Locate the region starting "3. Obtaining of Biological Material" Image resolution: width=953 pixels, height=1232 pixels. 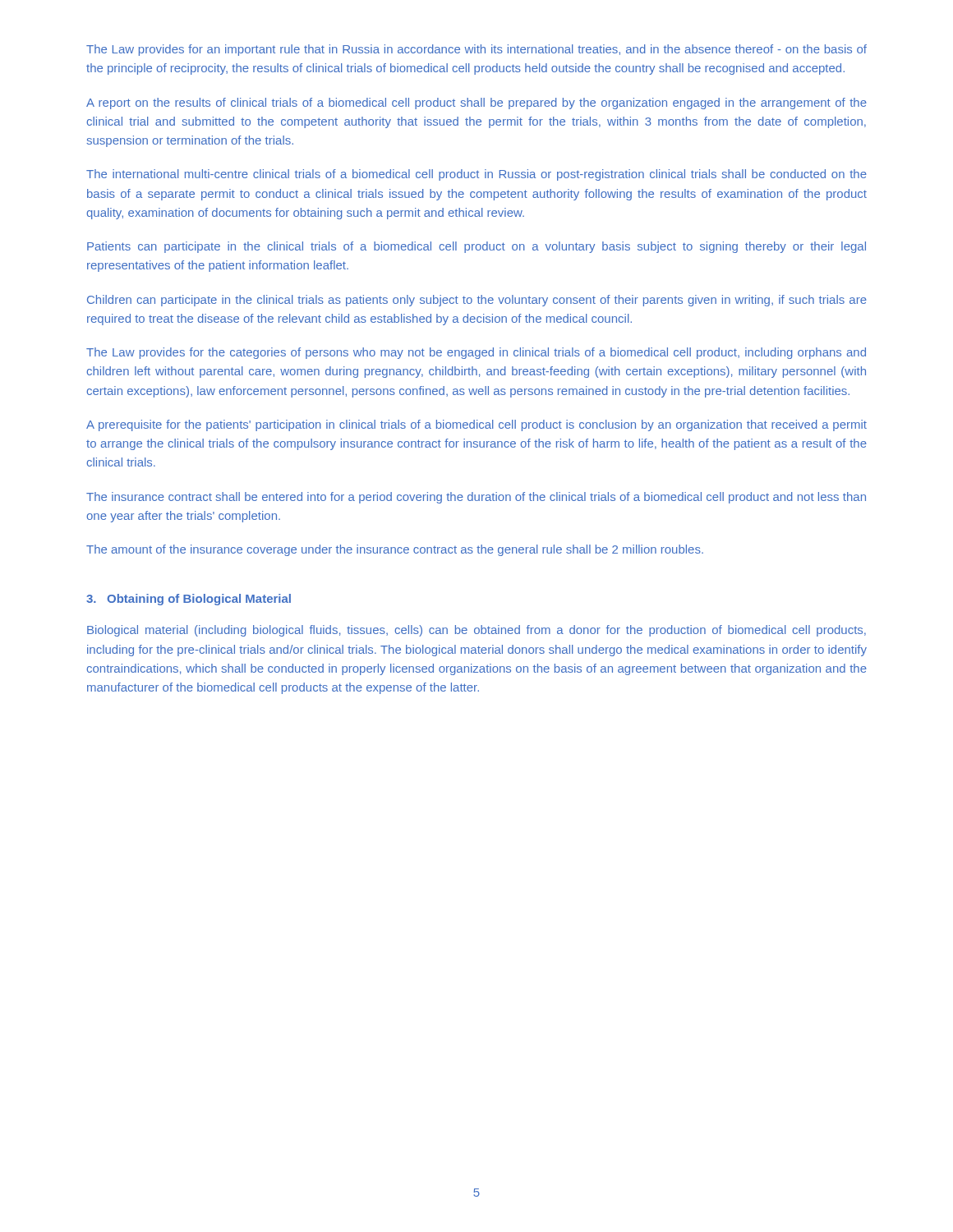click(189, 599)
